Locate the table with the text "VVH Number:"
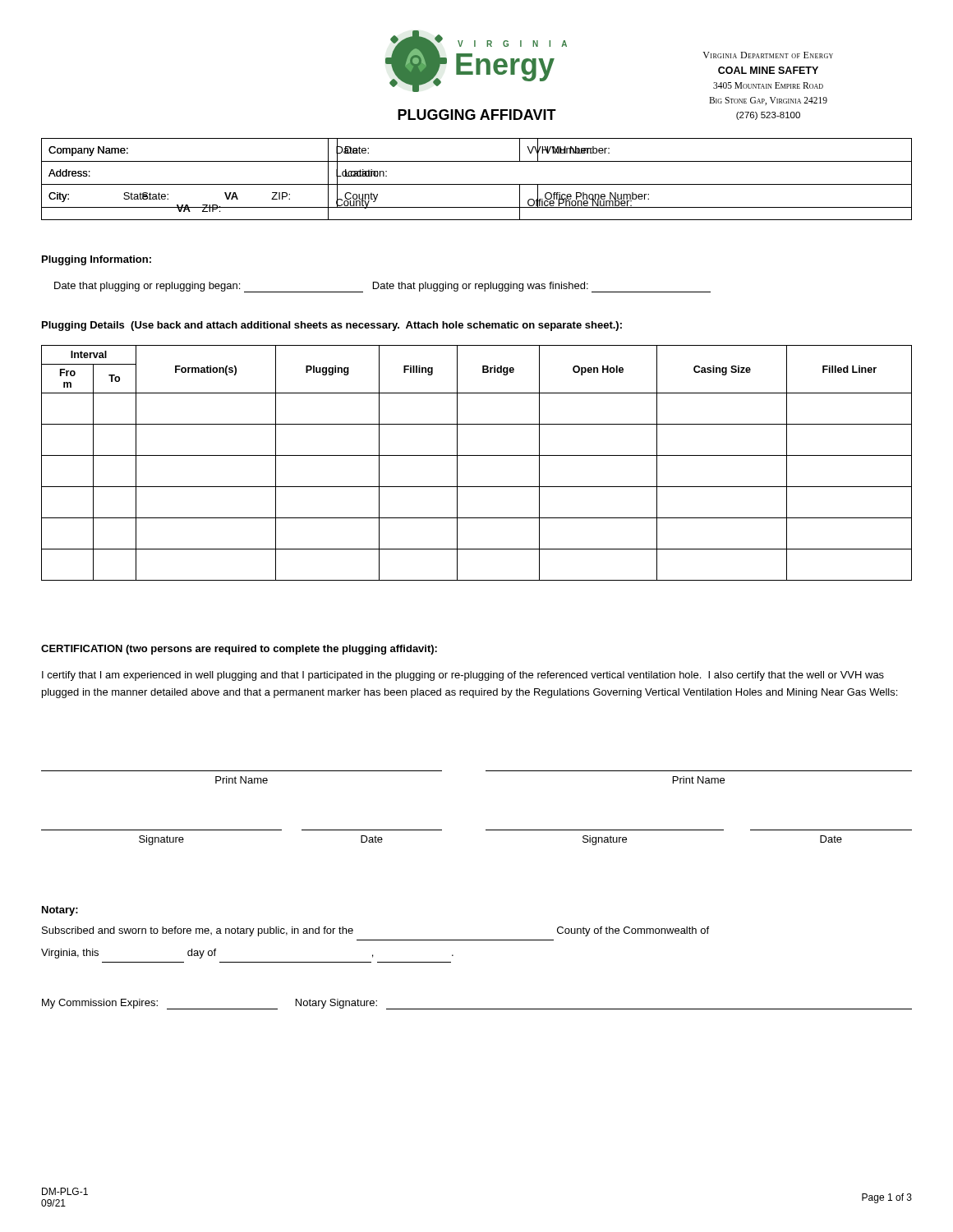The height and width of the screenshot is (1232, 953). point(476,173)
